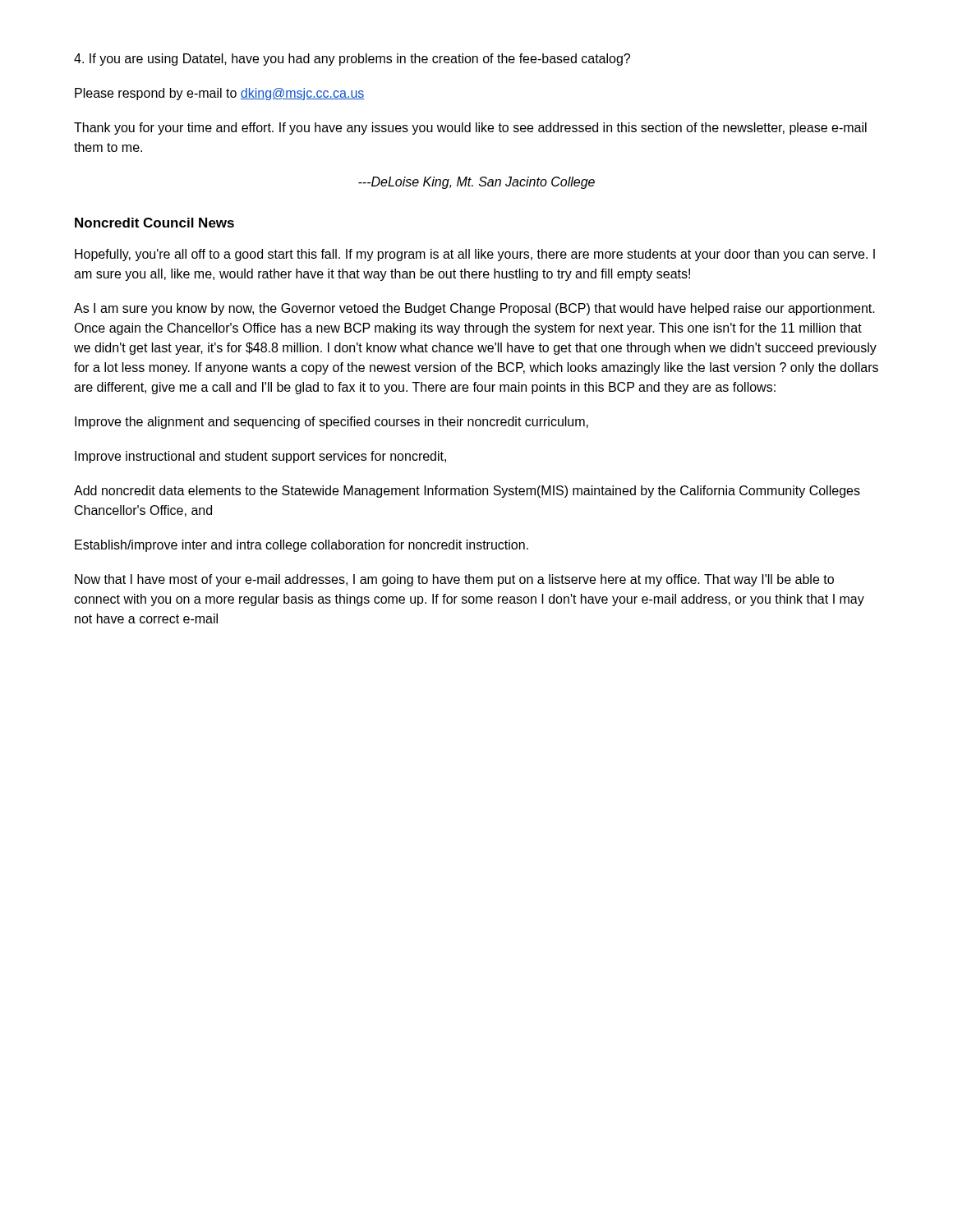Point to "DeLoise King, Mt. San Jacinto College"
Screen dimensions: 1232x953
pyautogui.click(x=476, y=182)
